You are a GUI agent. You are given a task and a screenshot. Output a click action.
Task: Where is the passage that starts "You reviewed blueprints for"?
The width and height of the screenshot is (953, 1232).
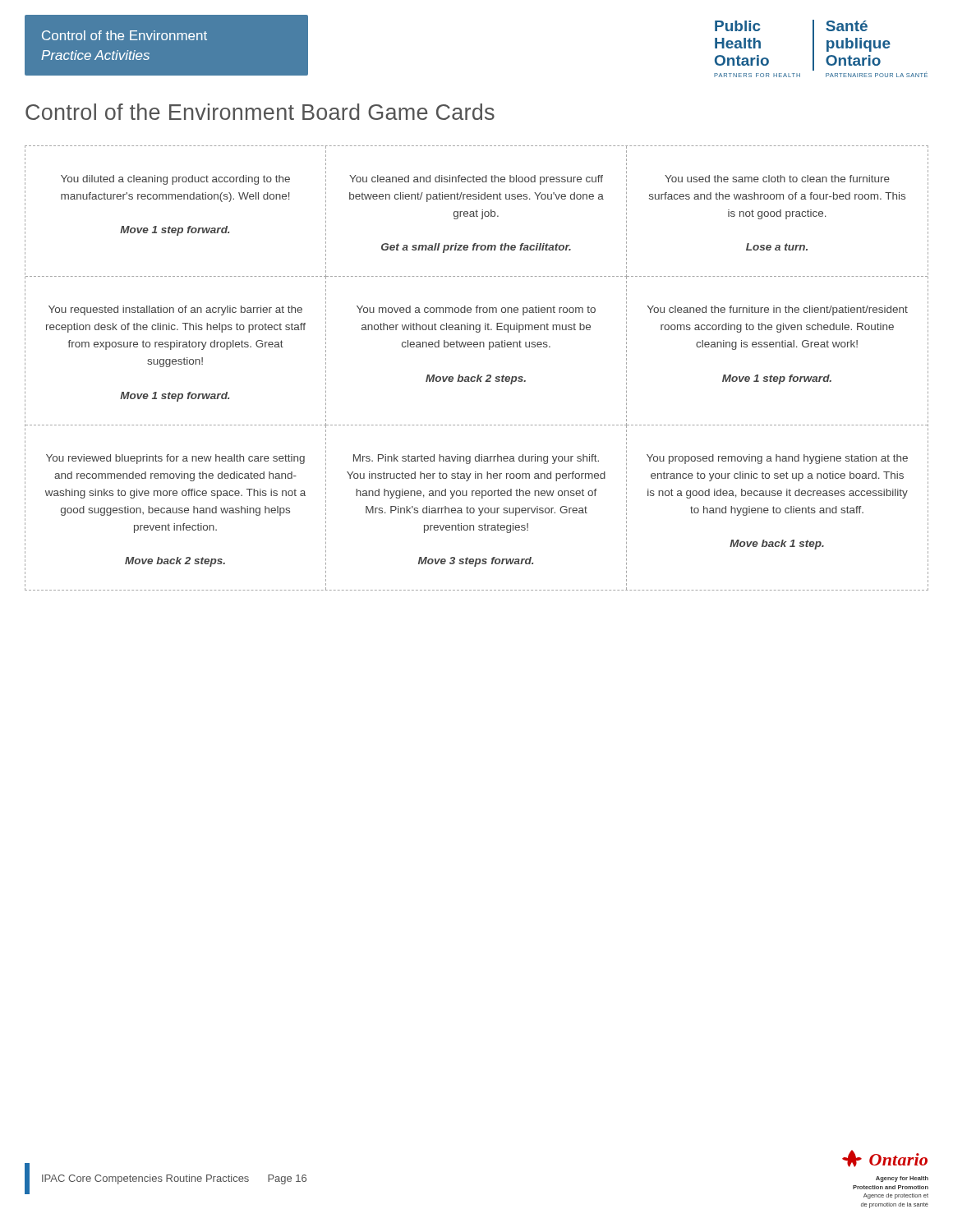pyautogui.click(x=175, y=509)
